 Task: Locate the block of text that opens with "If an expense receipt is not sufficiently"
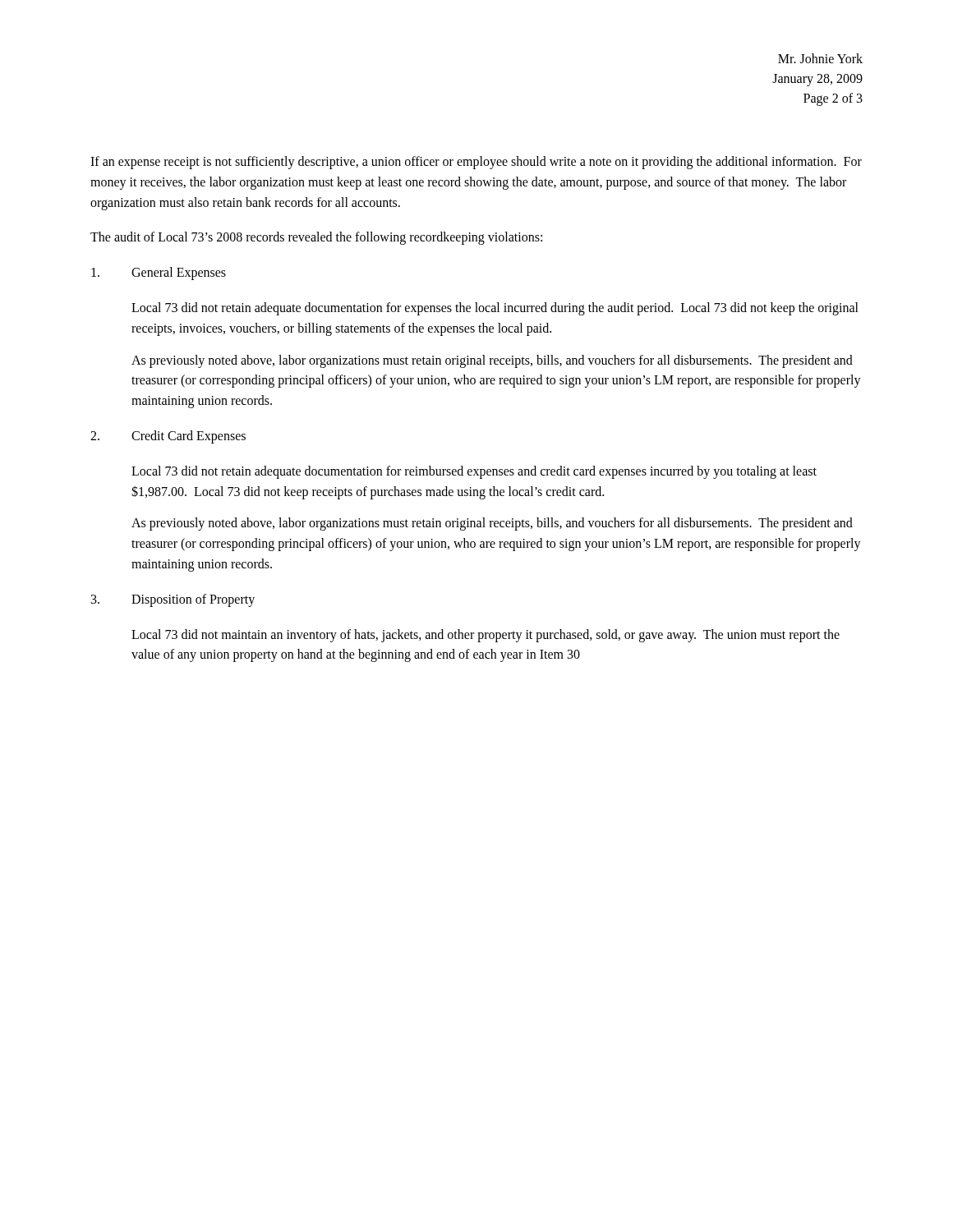coord(476,182)
